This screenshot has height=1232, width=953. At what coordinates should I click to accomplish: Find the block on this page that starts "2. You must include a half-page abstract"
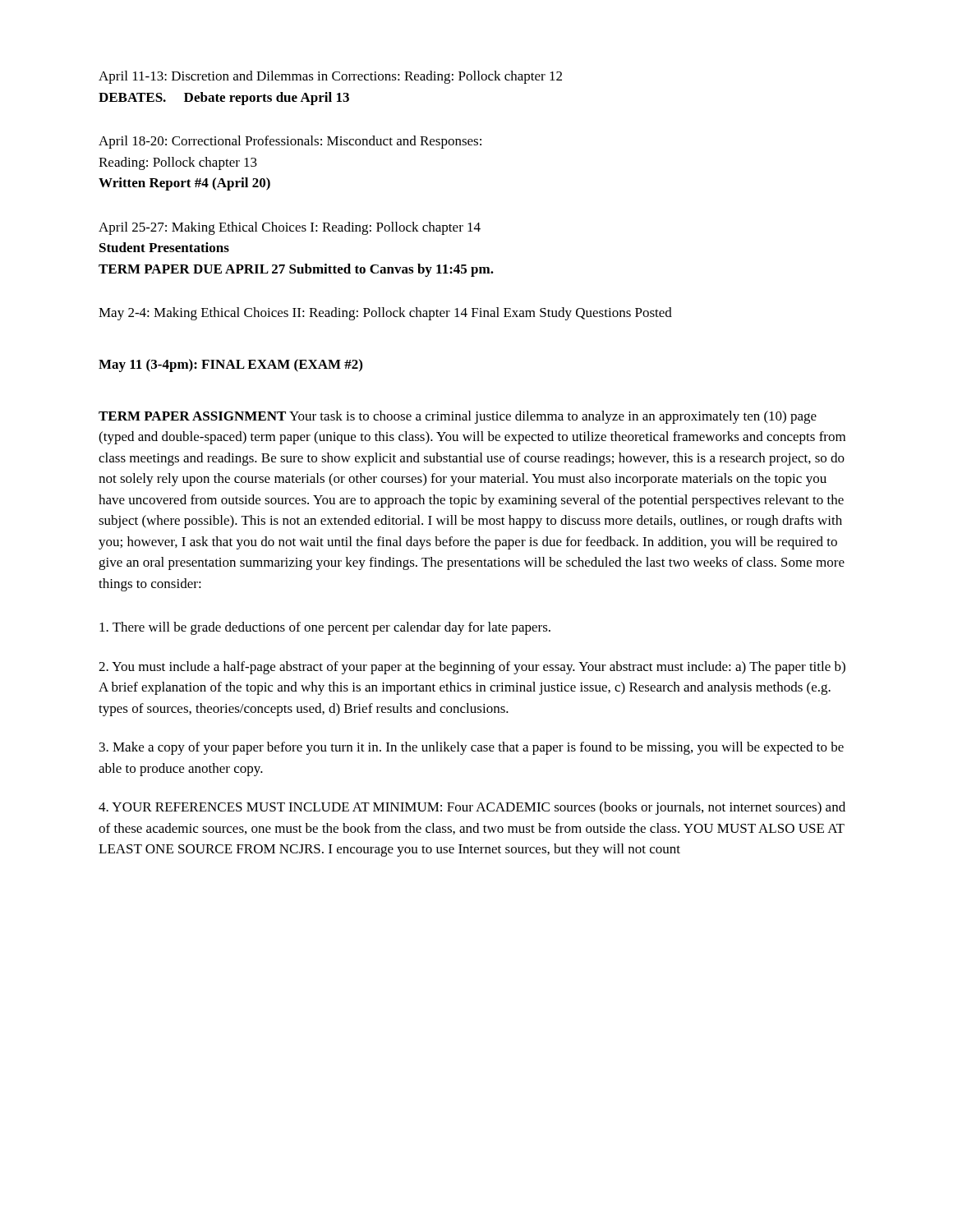[476, 687]
